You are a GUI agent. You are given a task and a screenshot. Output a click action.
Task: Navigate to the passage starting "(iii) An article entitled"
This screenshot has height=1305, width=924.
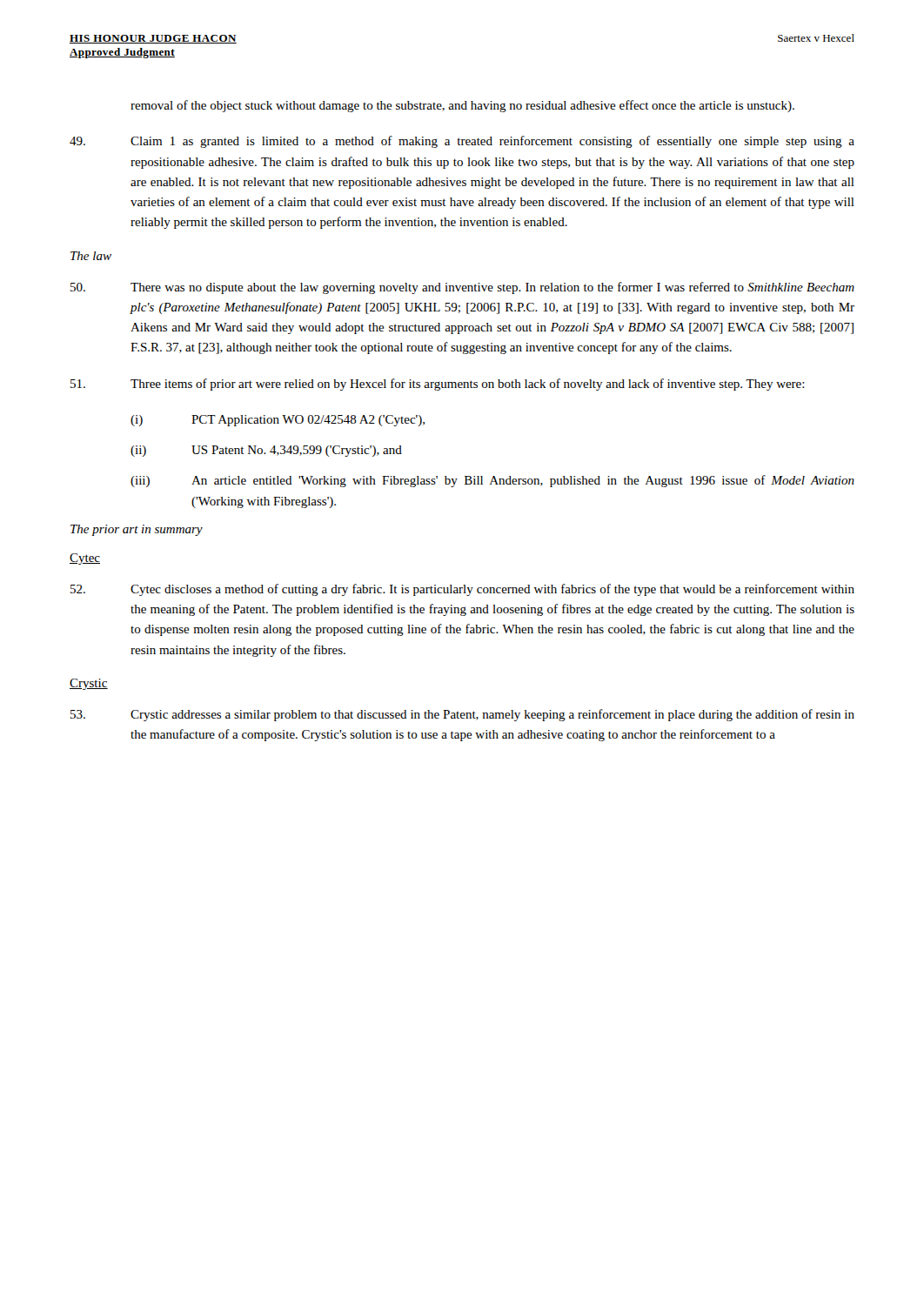[492, 491]
